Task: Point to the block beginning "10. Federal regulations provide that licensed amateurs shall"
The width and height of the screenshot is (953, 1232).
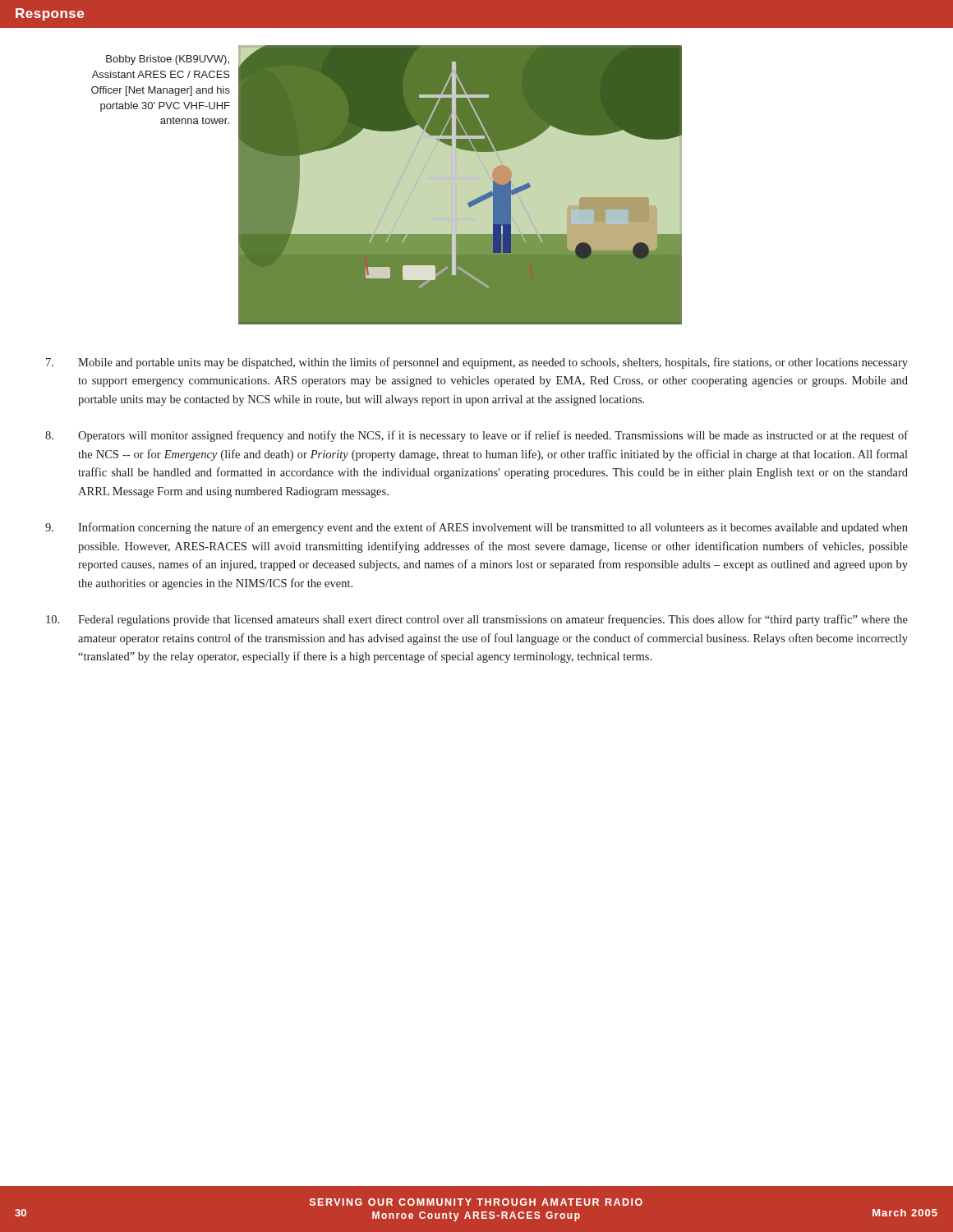Action: (x=476, y=638)
